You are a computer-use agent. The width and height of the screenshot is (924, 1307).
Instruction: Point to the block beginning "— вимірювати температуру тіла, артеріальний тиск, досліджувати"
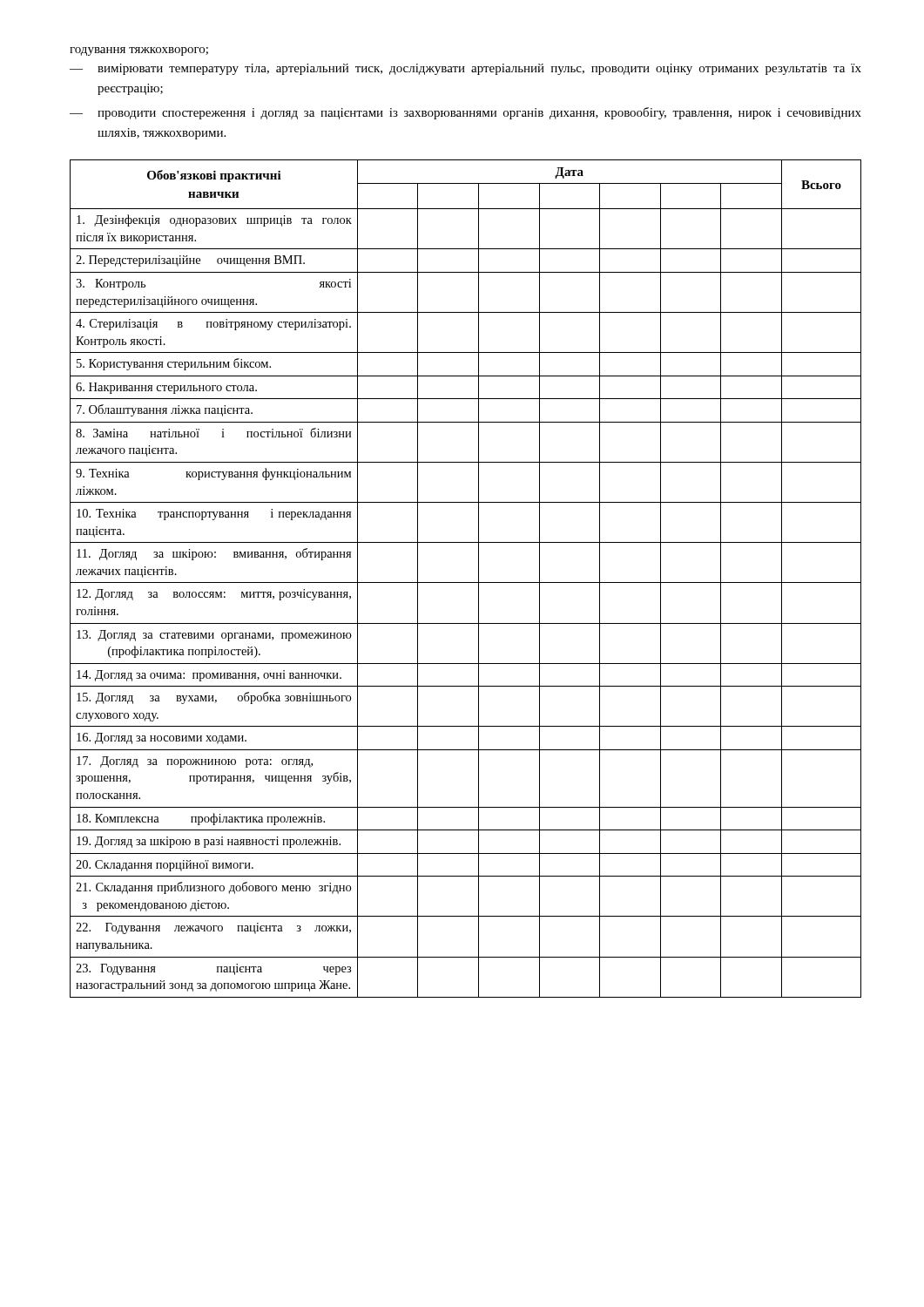pyautogui.click(x=465, y=78)
